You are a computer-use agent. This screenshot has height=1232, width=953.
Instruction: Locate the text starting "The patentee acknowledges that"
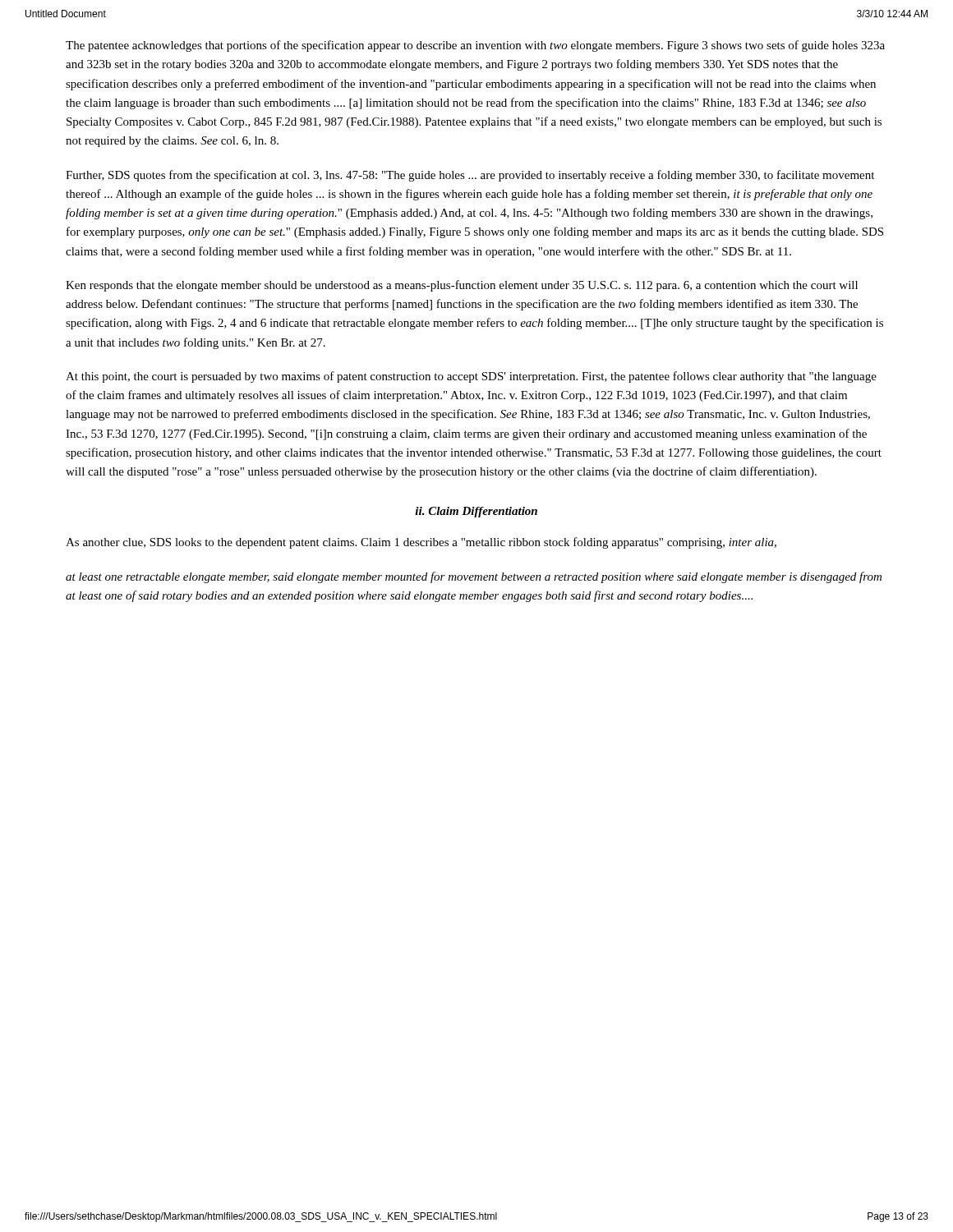pyautogui.click(x=475, y=93)
